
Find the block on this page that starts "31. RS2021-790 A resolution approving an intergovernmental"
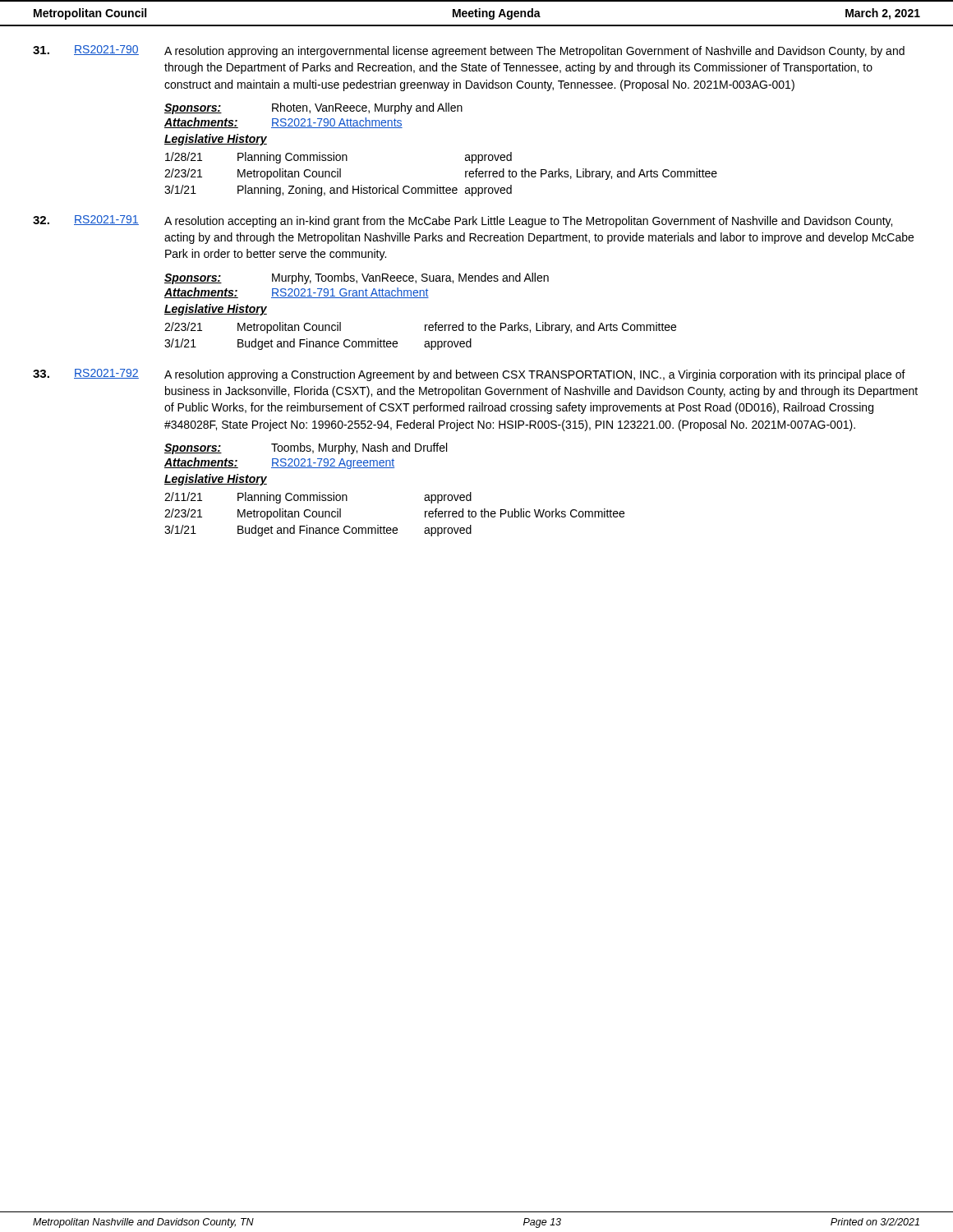click(476, 68)
